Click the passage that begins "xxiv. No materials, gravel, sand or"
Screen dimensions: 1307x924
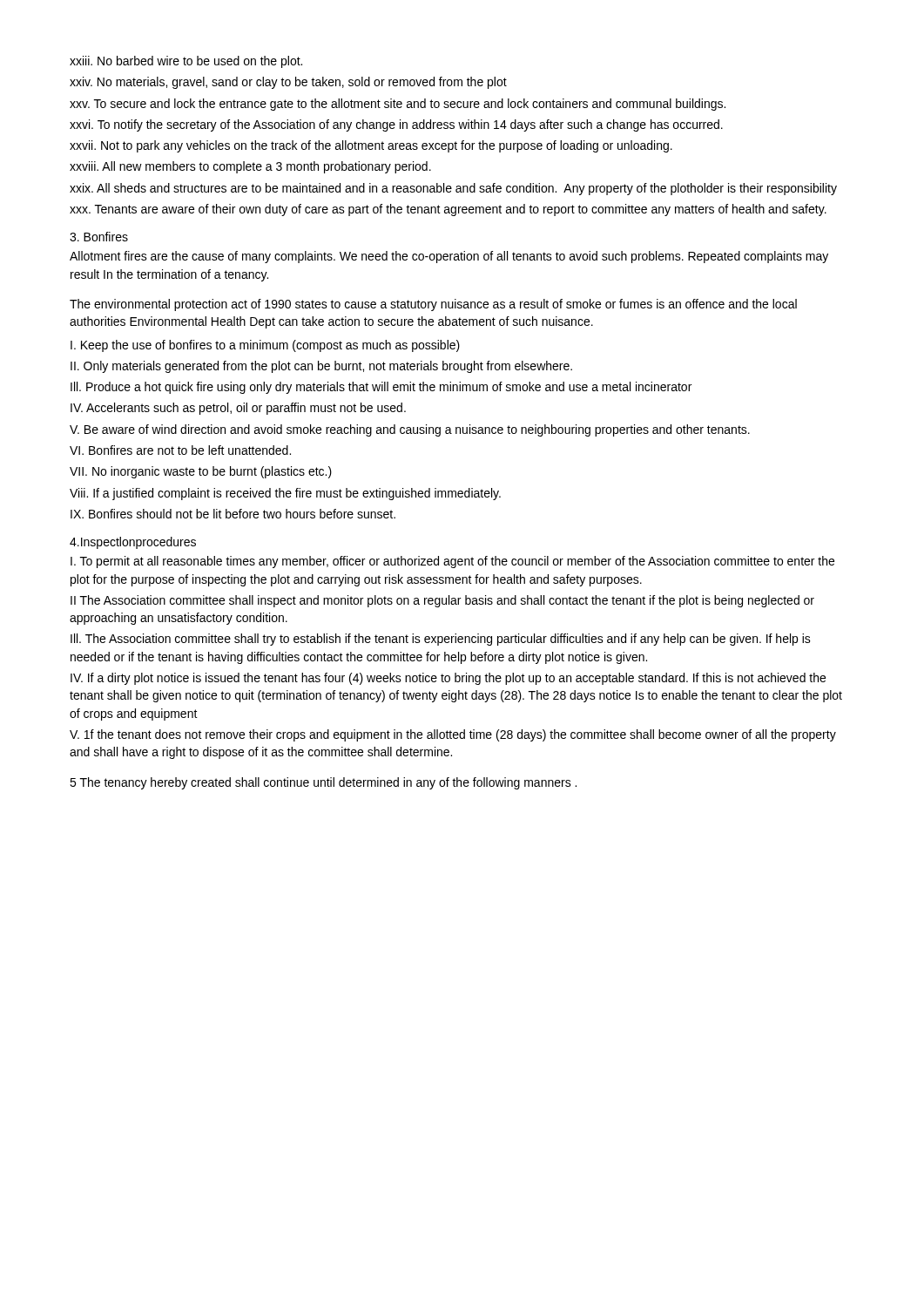288,82
